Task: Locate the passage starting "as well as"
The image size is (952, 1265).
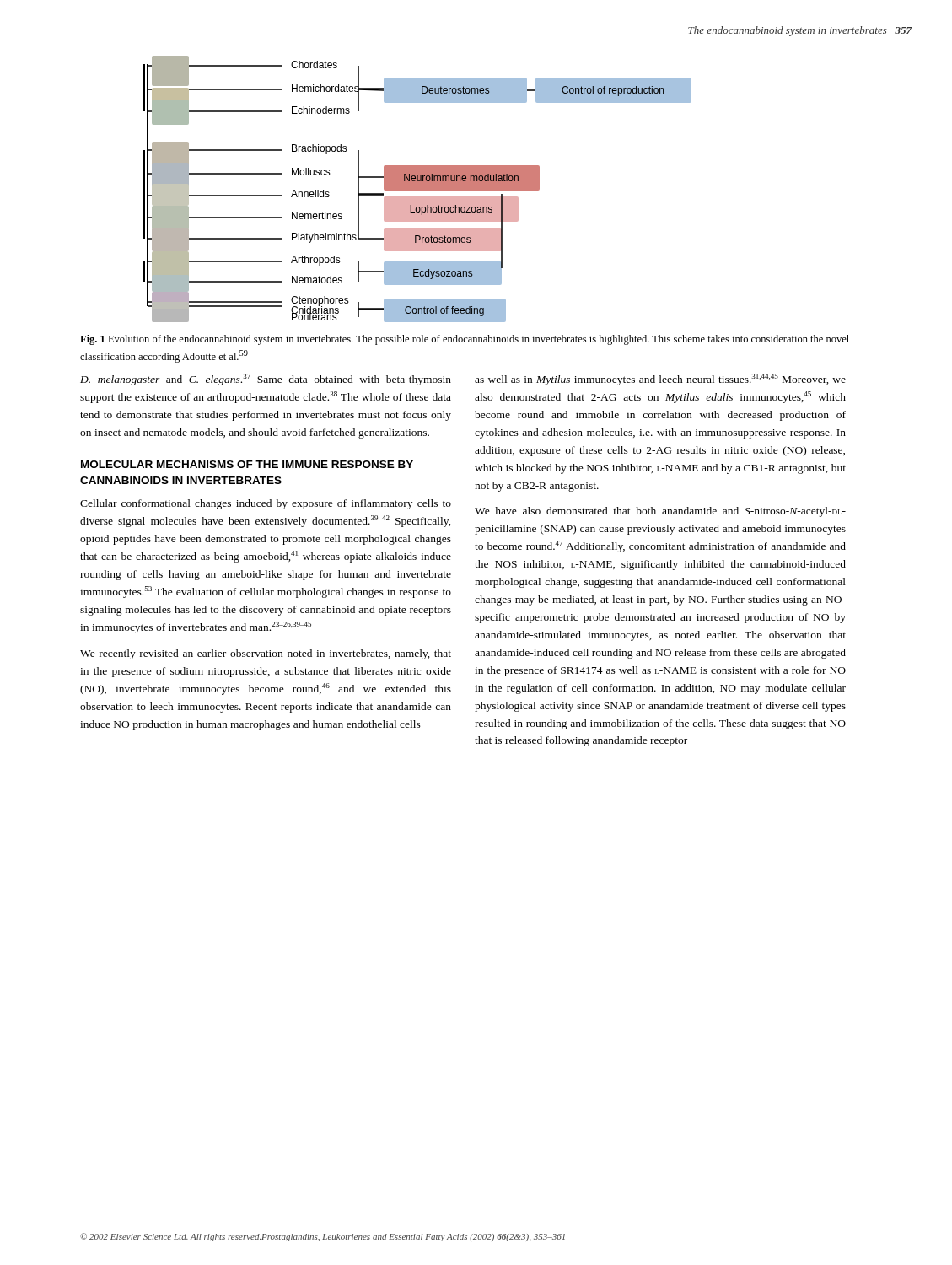Action: 660,431
